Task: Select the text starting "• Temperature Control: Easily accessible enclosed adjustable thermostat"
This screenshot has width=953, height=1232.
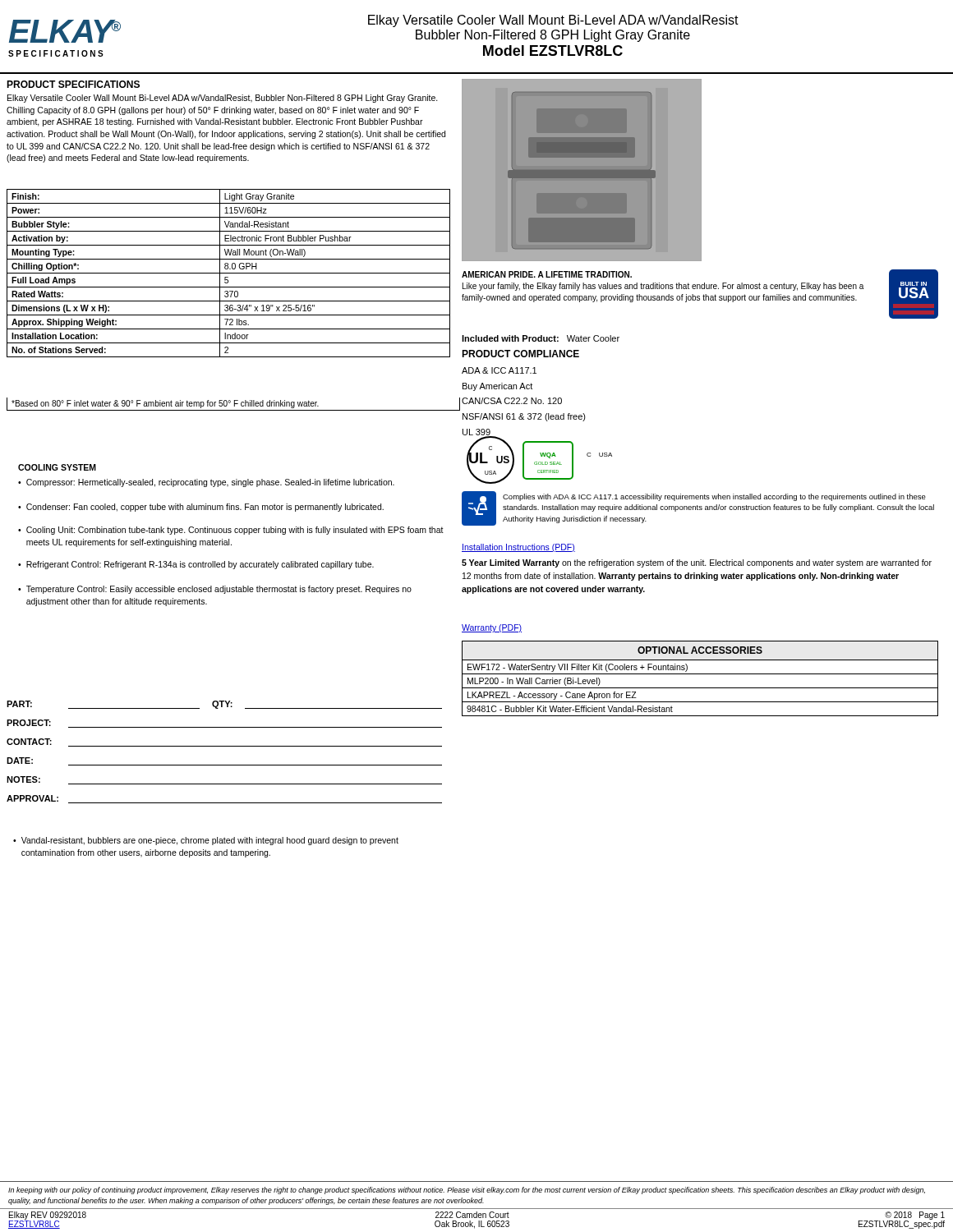Action: pyautogui.click(x=232, y=595)
